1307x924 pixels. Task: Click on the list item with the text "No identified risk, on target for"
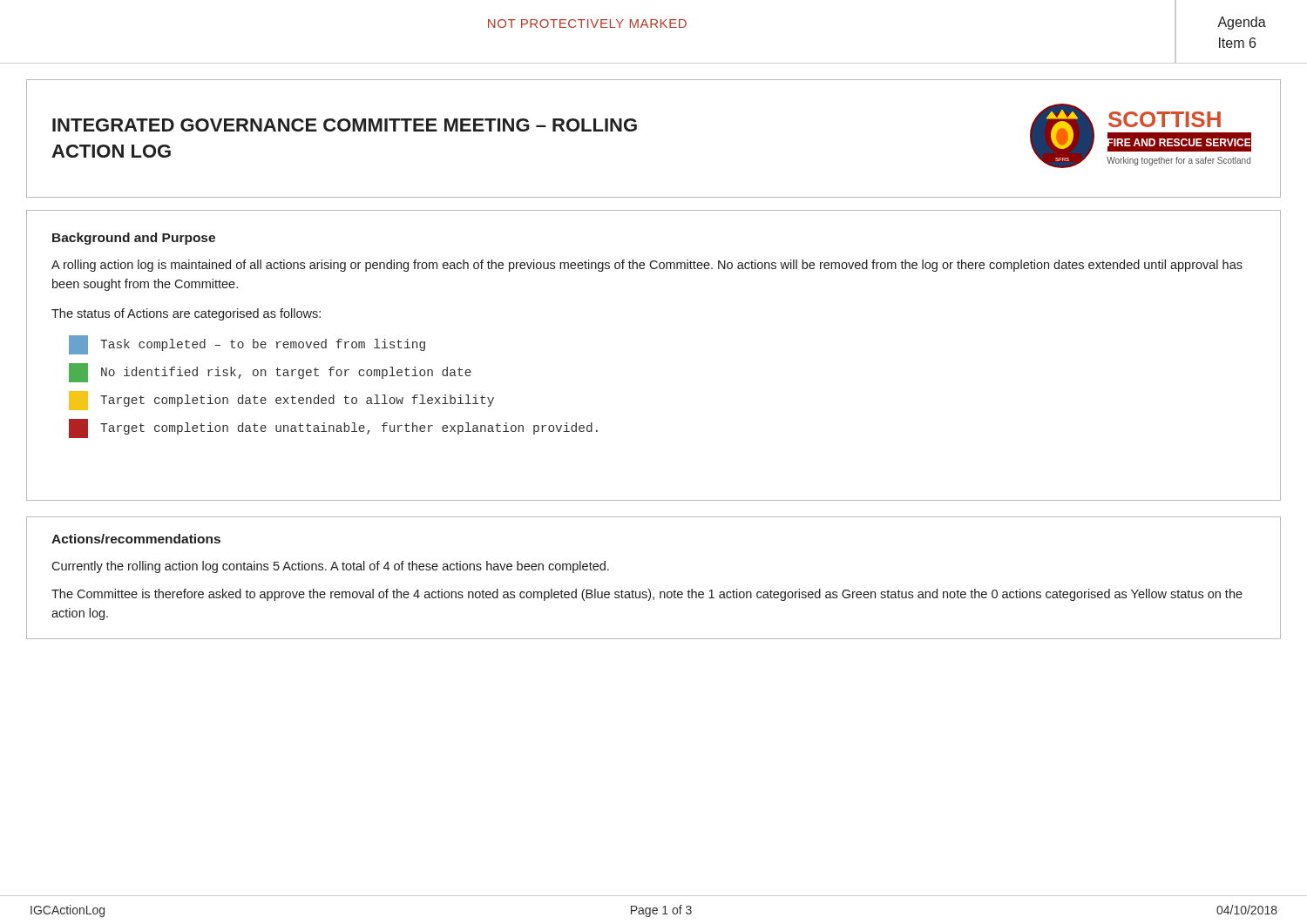[270, 373]
